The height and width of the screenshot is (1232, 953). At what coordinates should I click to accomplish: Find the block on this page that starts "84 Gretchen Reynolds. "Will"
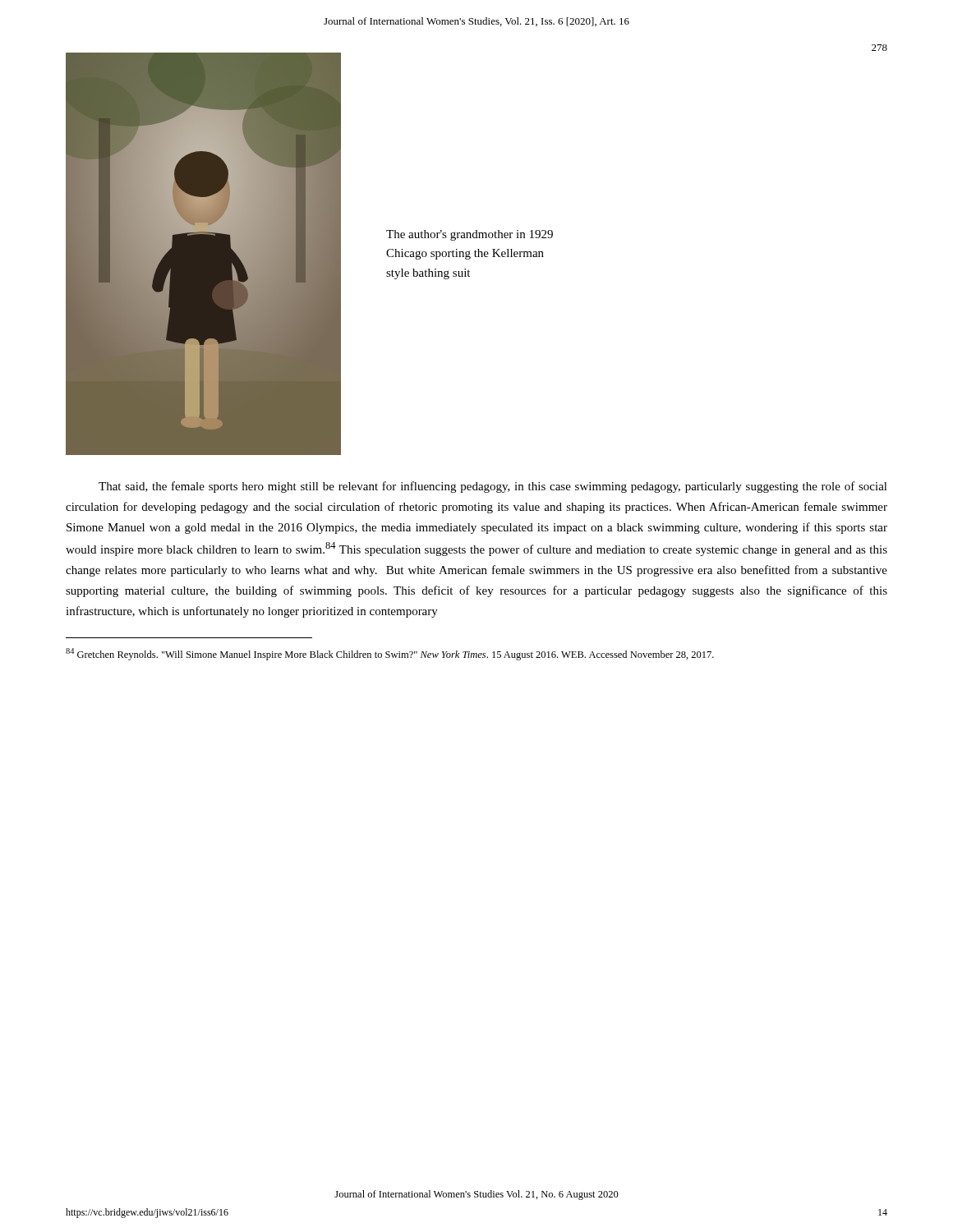pyautogui.click(x=390, y=654)
